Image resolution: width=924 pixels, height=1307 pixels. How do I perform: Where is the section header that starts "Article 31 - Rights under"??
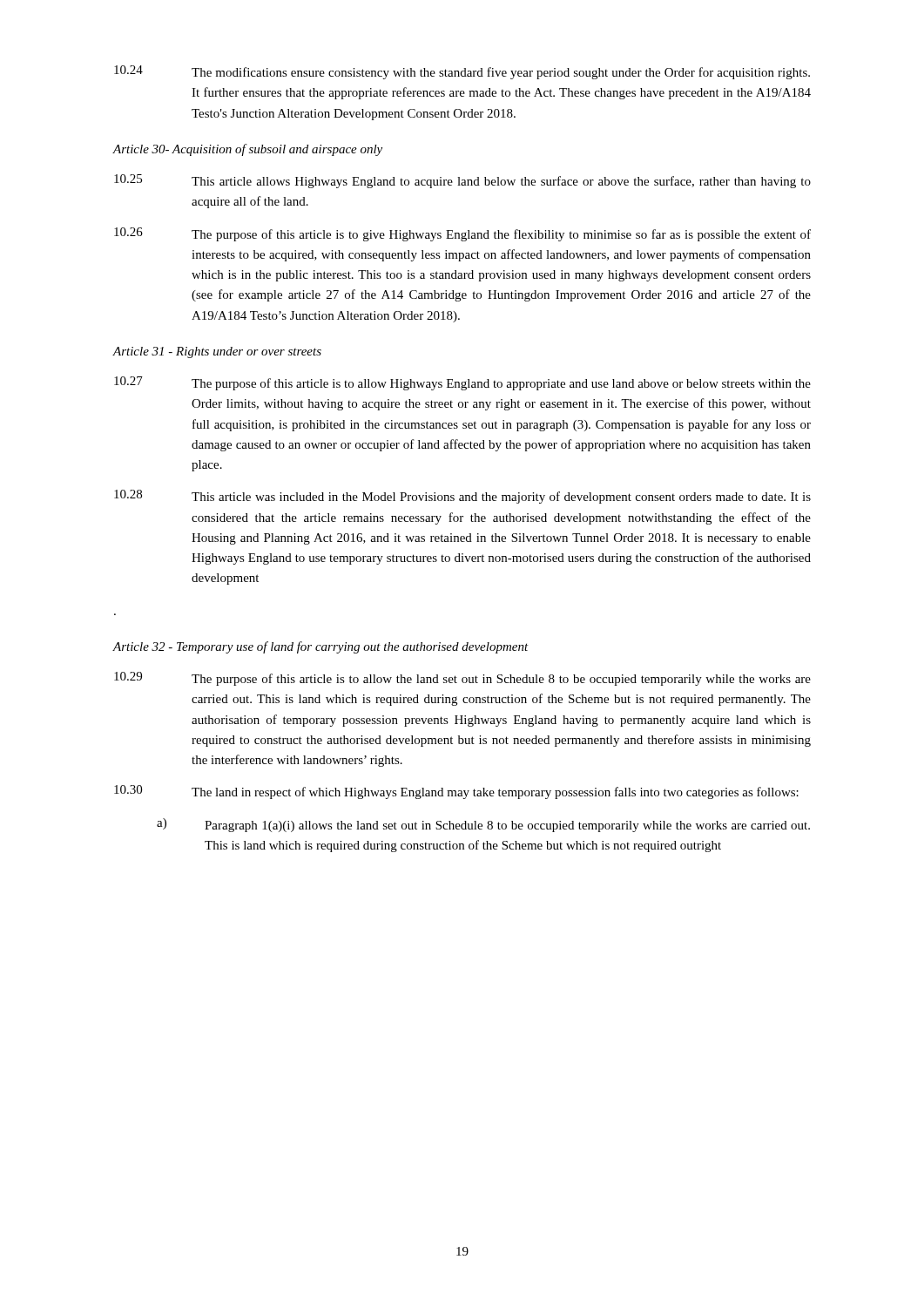[217, 351]
